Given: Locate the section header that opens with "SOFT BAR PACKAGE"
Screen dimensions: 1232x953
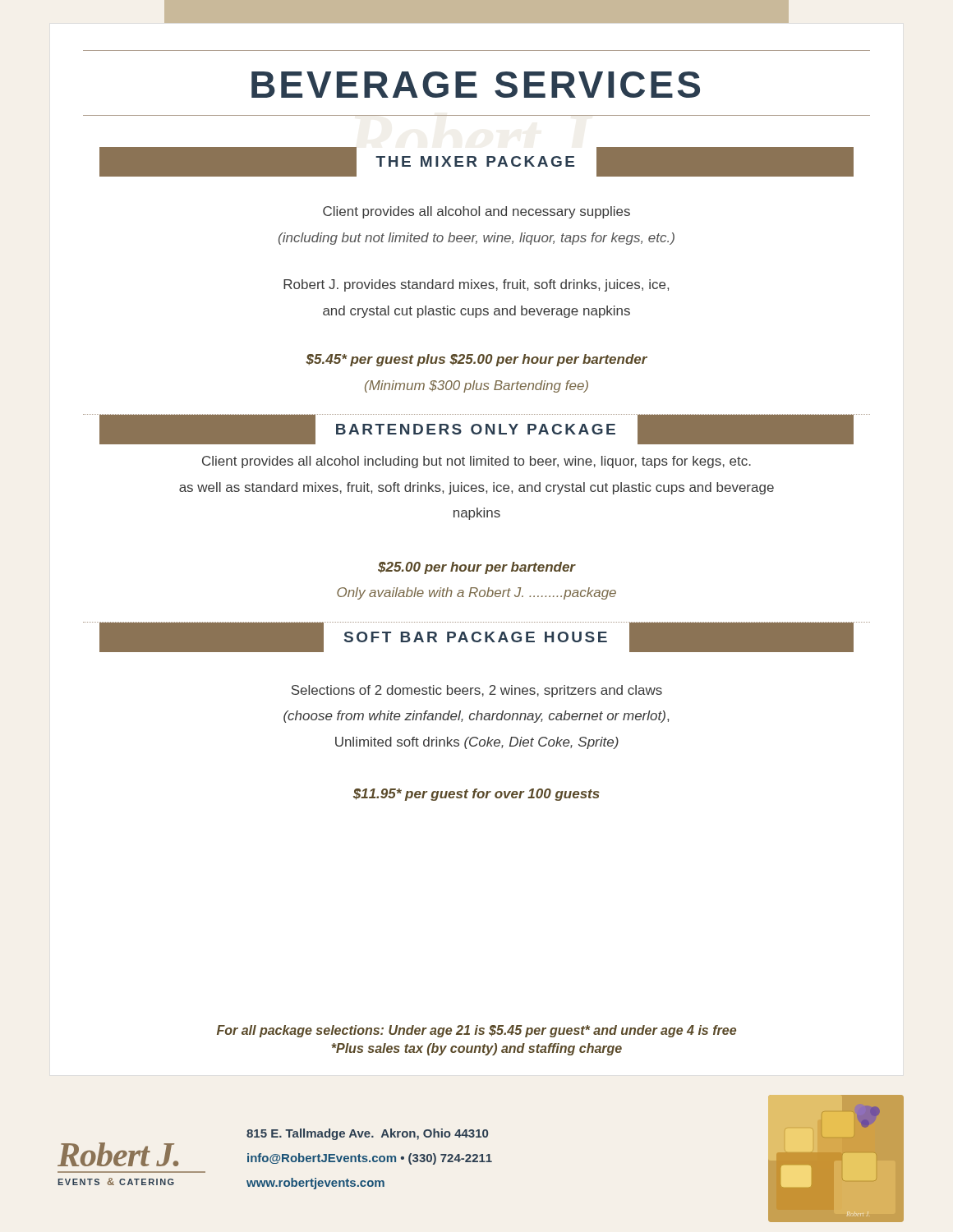Looking at the screenshot, I should tap(476, 637).
